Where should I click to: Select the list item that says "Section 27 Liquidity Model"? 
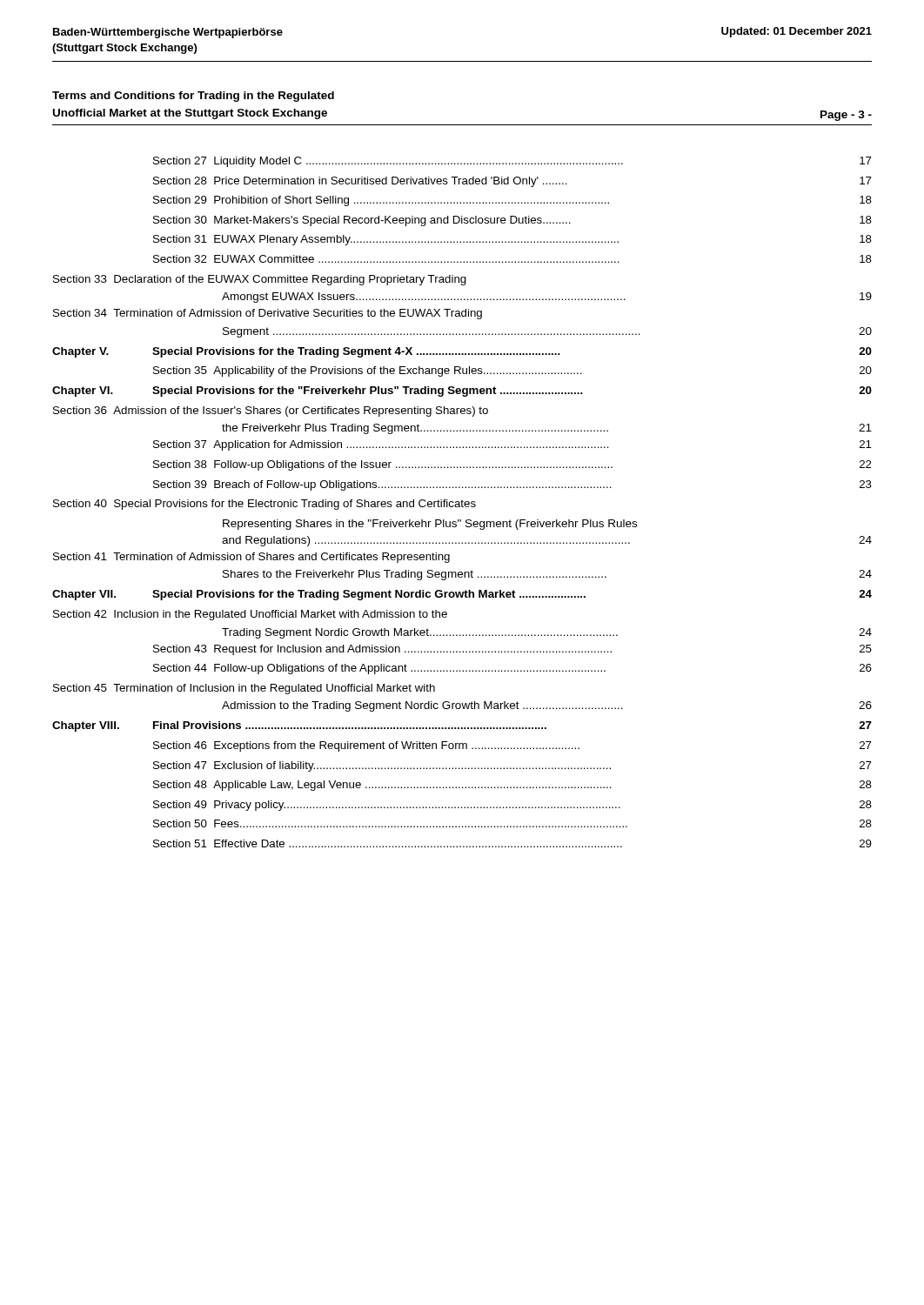tap(512, 161)
